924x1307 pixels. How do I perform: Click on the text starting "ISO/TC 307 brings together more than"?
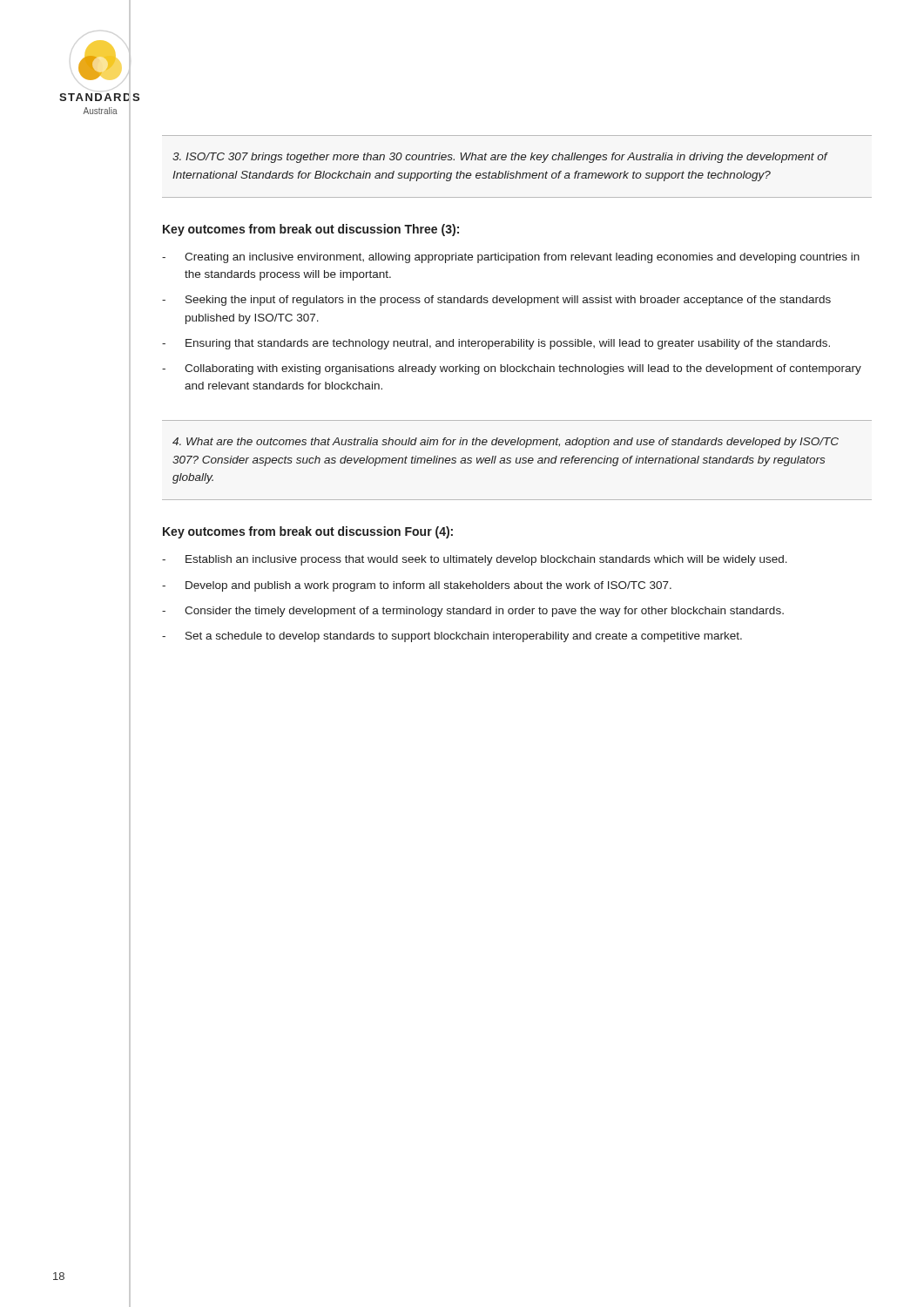tap(514, 166)
